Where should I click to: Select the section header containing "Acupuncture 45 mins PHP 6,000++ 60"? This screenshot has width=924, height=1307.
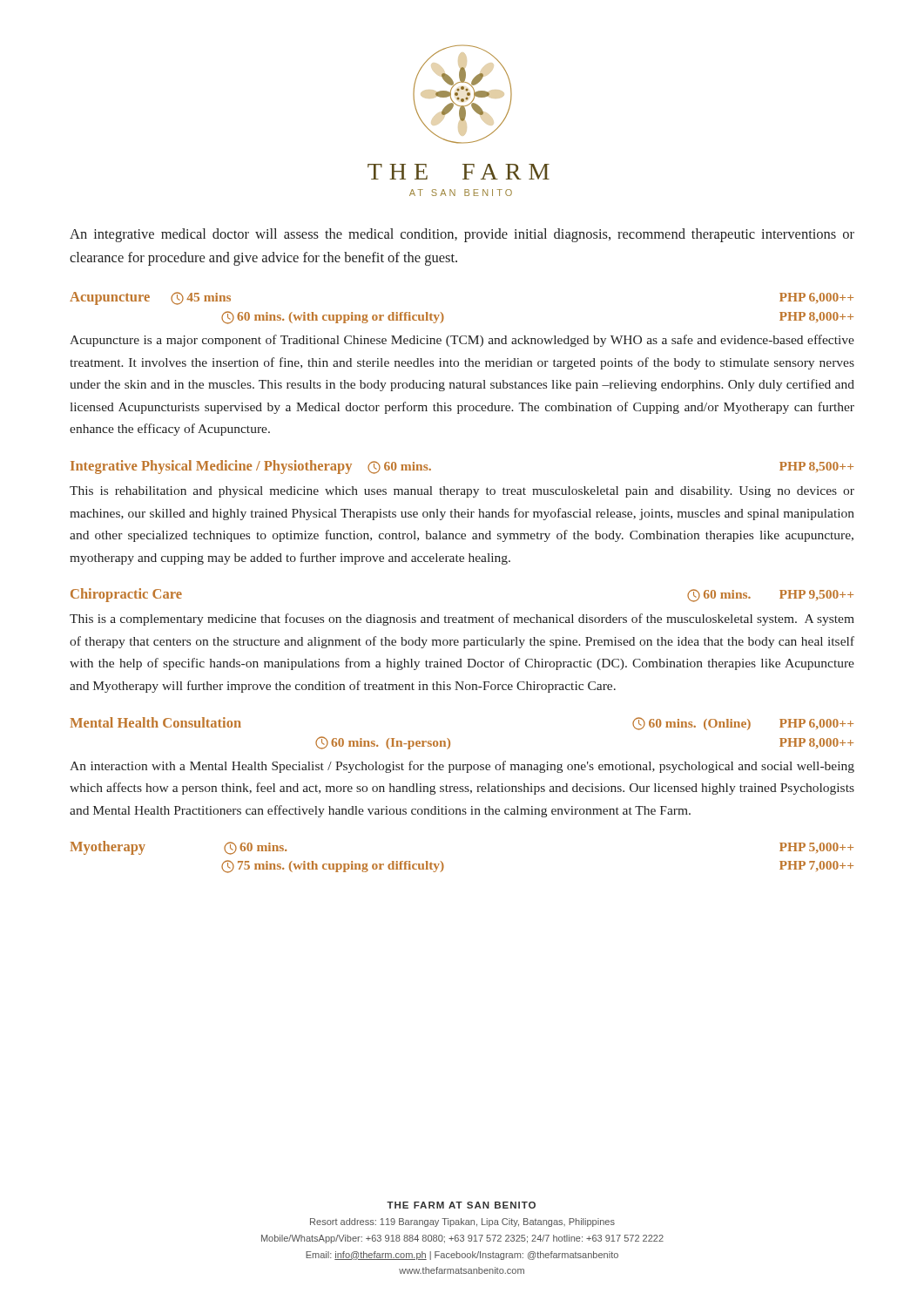(x=462, y=364)
